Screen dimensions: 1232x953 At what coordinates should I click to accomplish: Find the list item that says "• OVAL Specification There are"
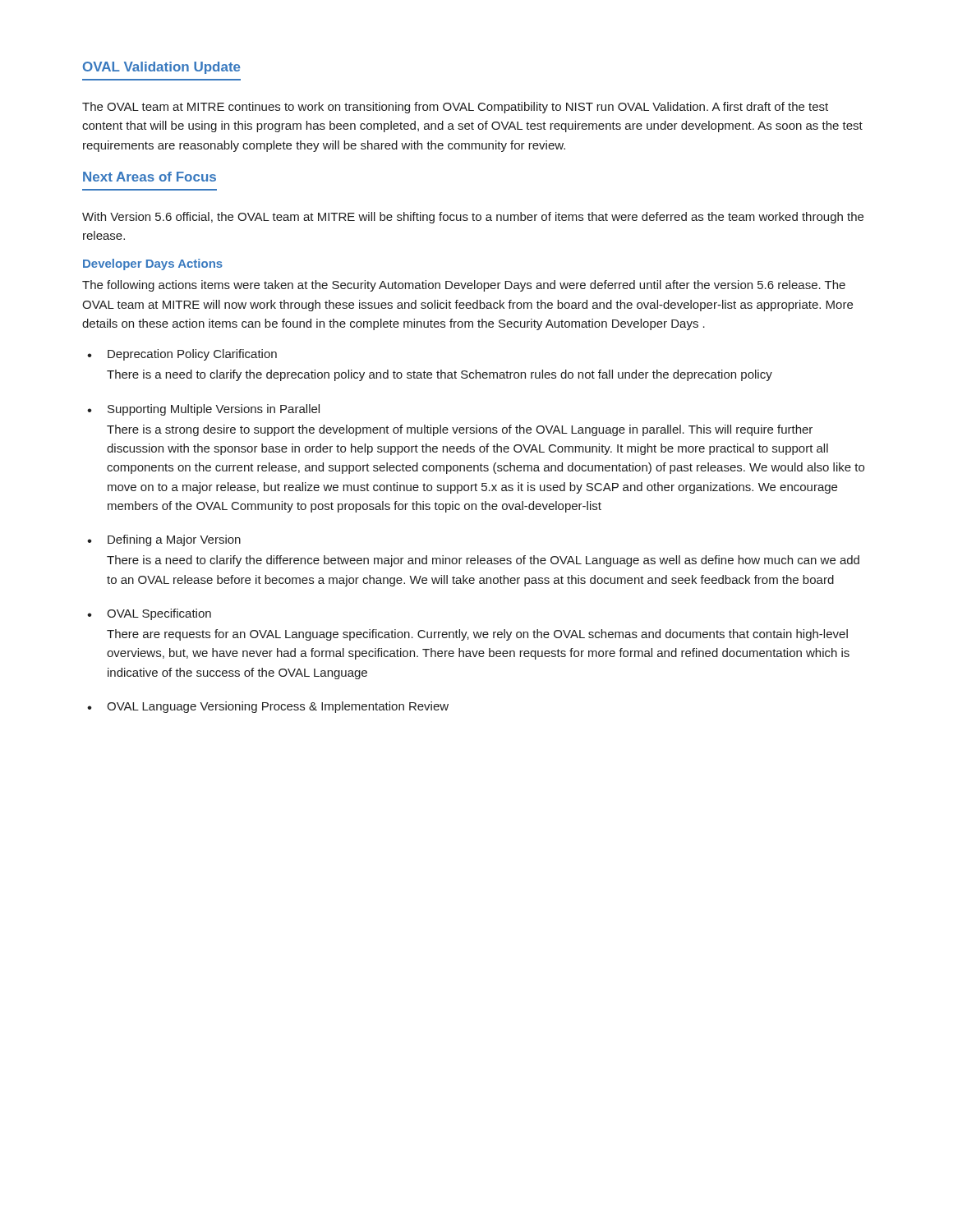[x=479, y=642]
